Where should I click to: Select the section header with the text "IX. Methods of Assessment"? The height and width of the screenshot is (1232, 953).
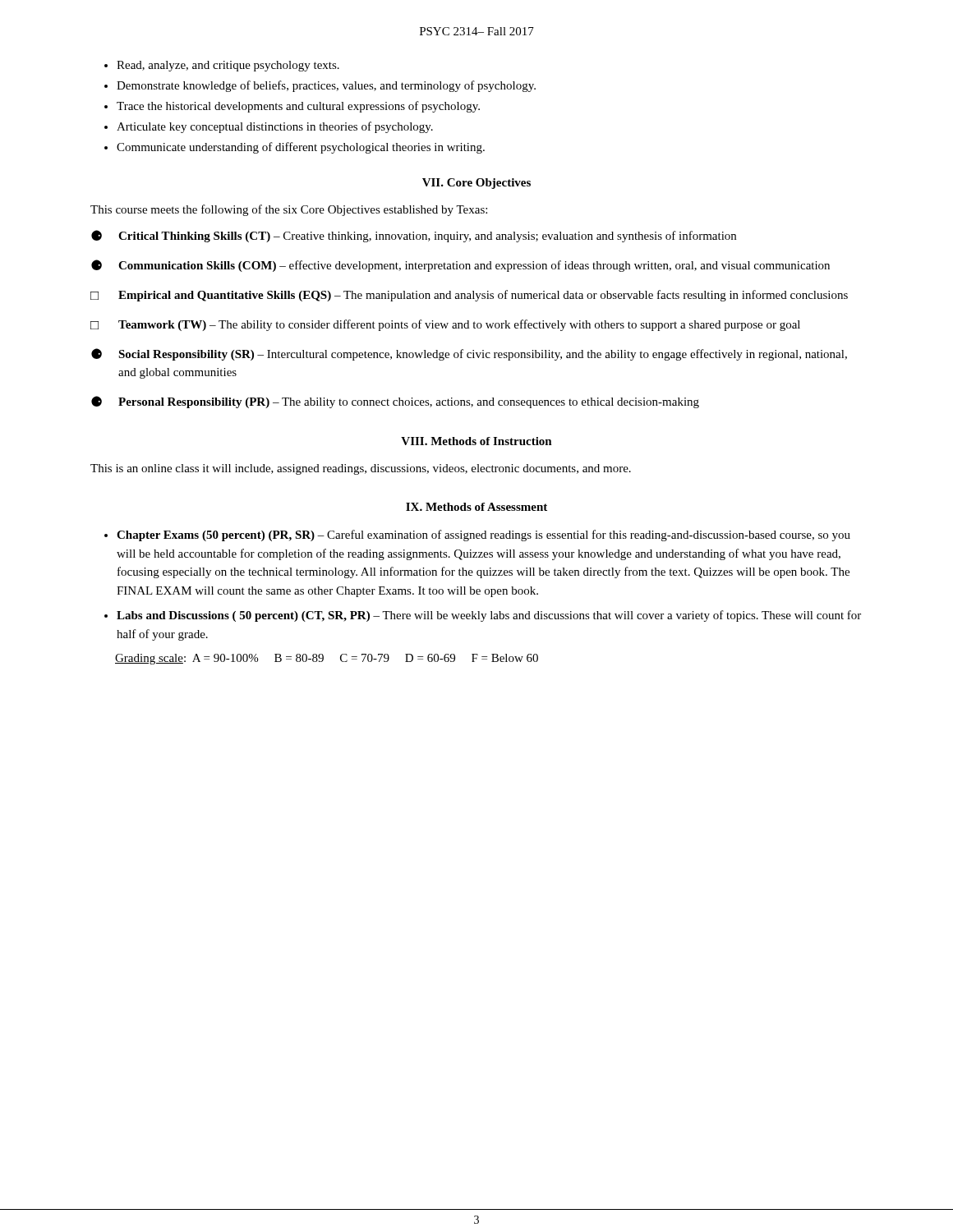pyautogui.click(x=476, y=507)
